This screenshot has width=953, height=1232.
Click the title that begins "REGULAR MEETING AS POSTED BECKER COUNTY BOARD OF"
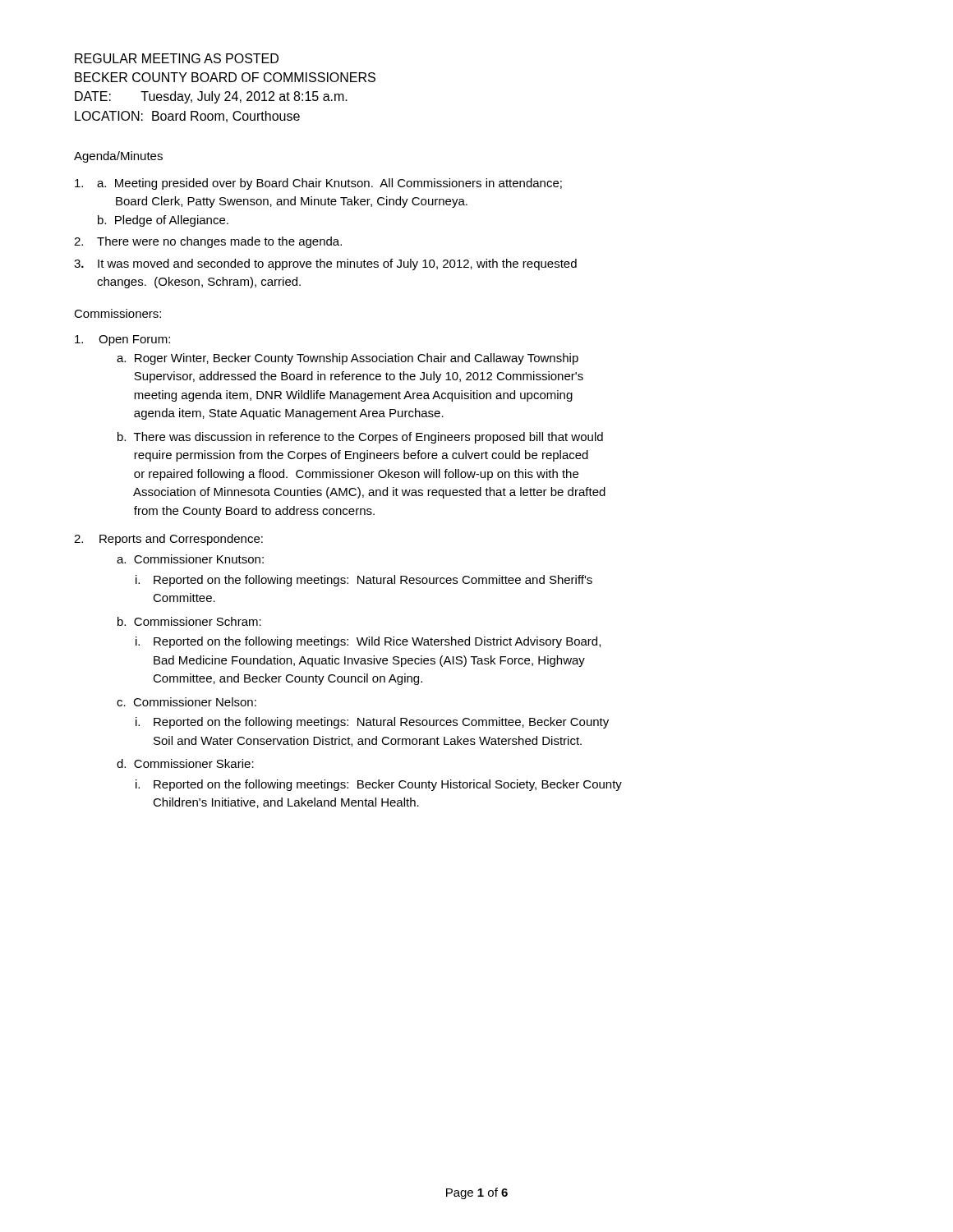pyautogui.click(x=177, y=58)
